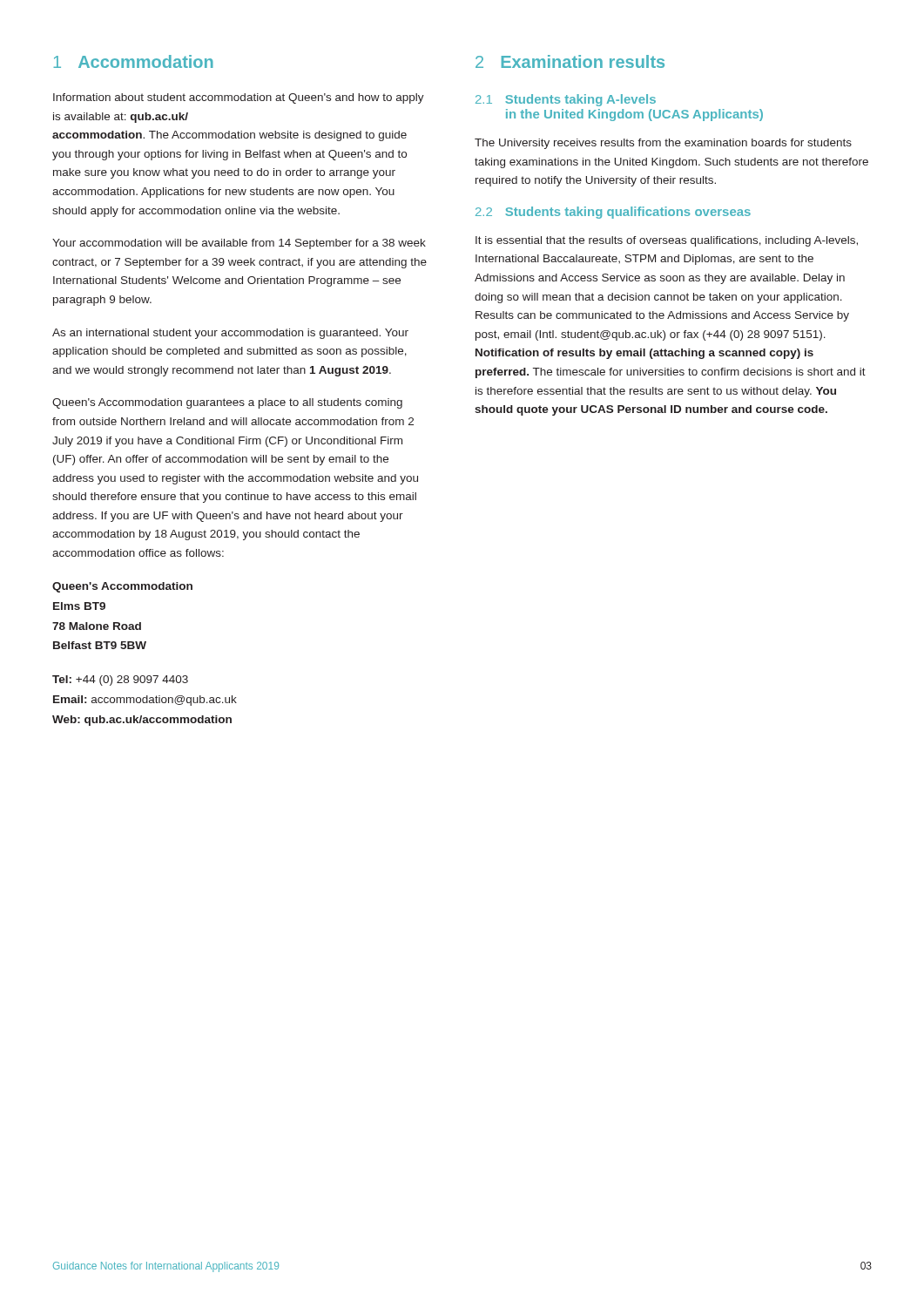Click on the section header that says "1 Accommodation"
Viewport: 924px width, 1307px height.
pyautogui.click(x=133, y=61)
